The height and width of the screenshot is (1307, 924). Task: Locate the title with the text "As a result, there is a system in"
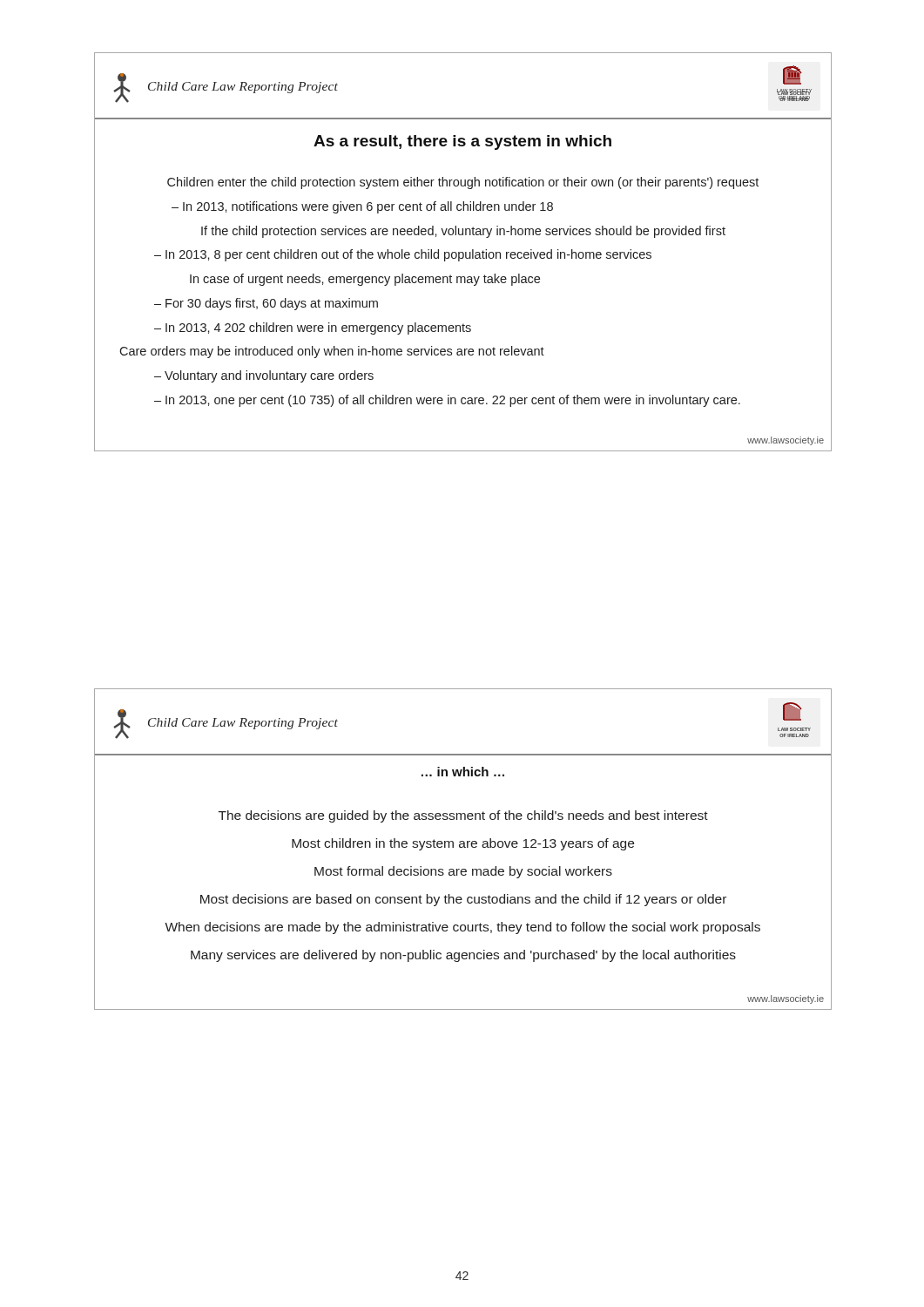(x=463, y=141)
